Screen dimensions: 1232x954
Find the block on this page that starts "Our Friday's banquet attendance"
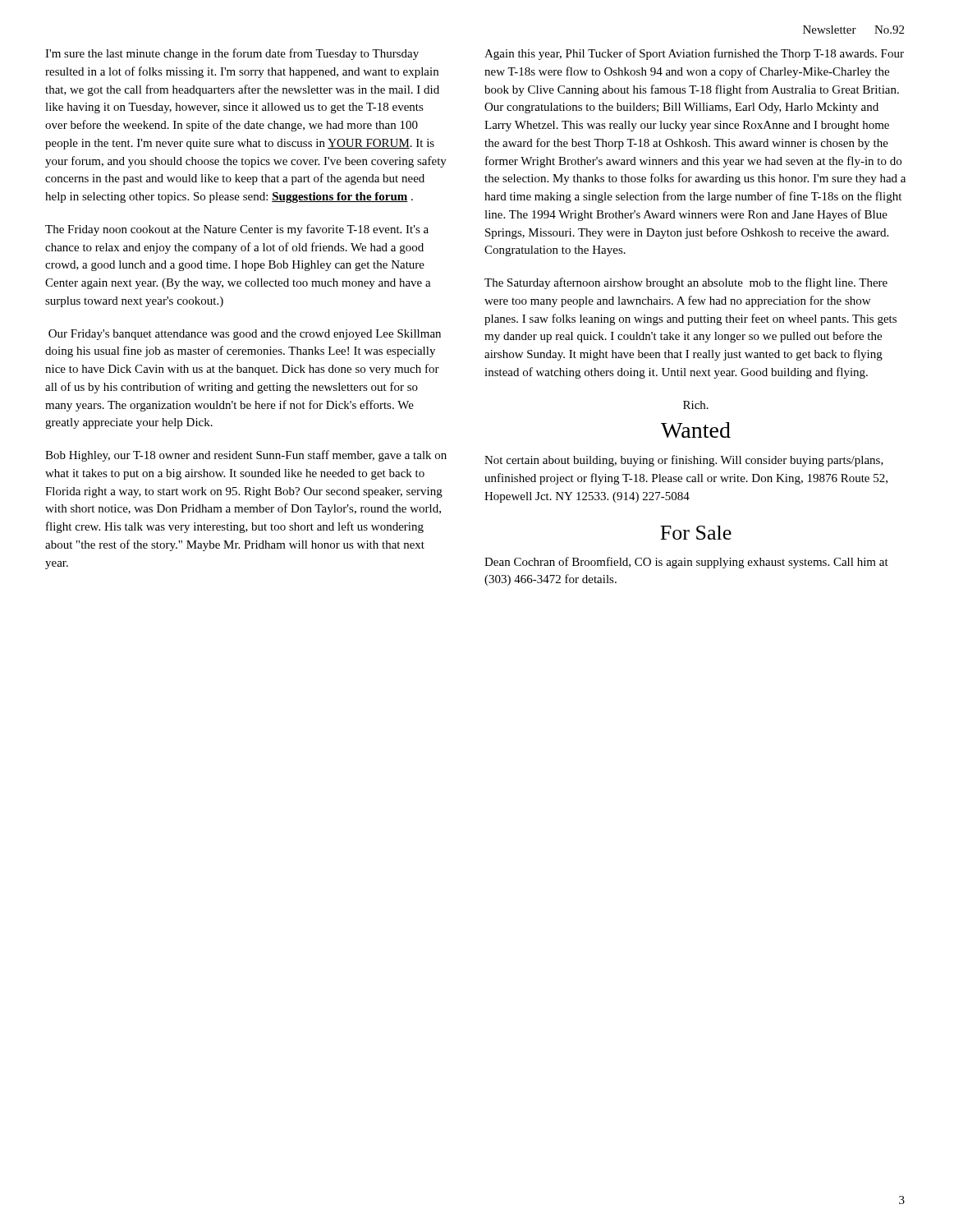[x=243, y=378]
